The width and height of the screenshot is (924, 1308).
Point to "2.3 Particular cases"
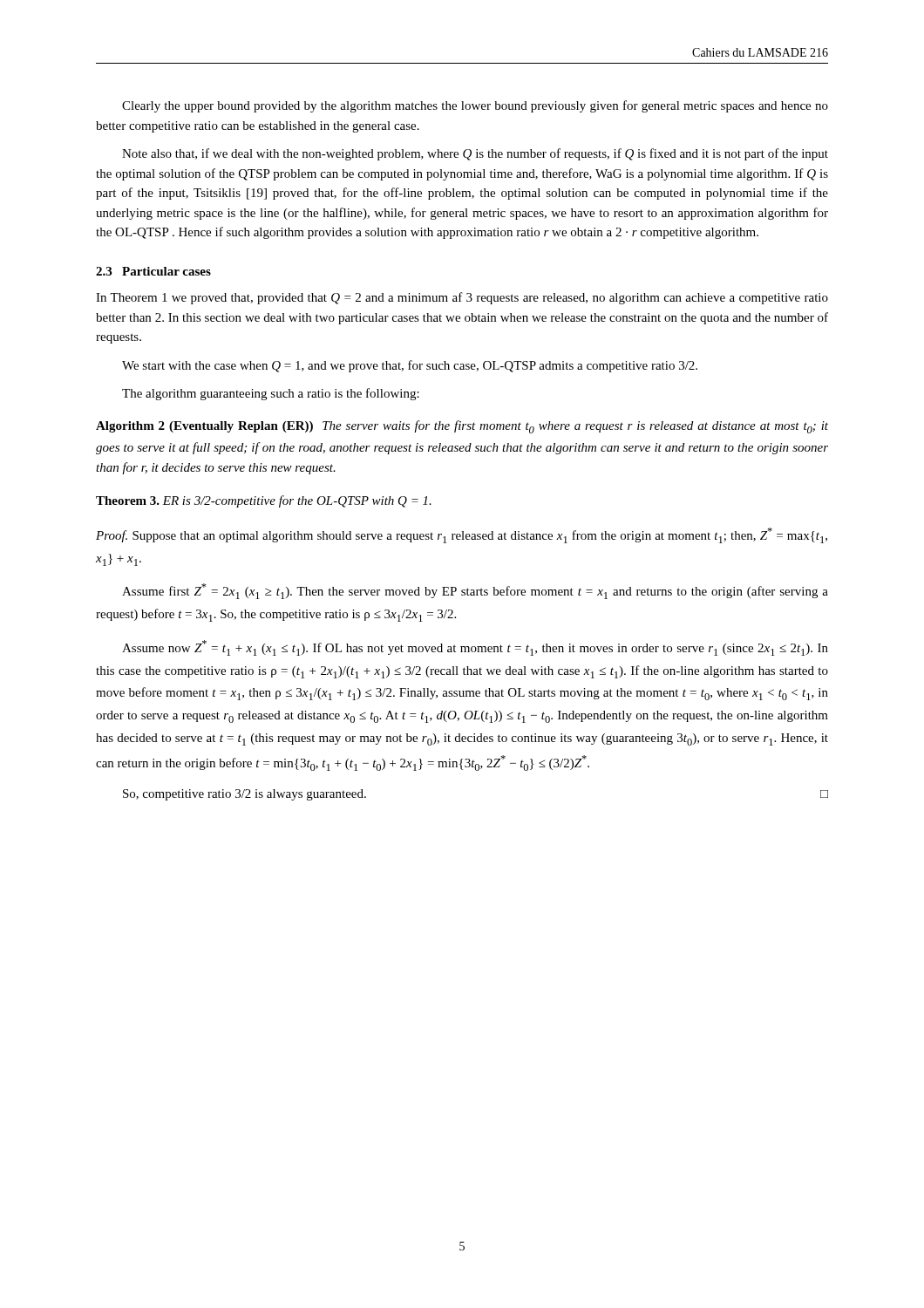153,271
